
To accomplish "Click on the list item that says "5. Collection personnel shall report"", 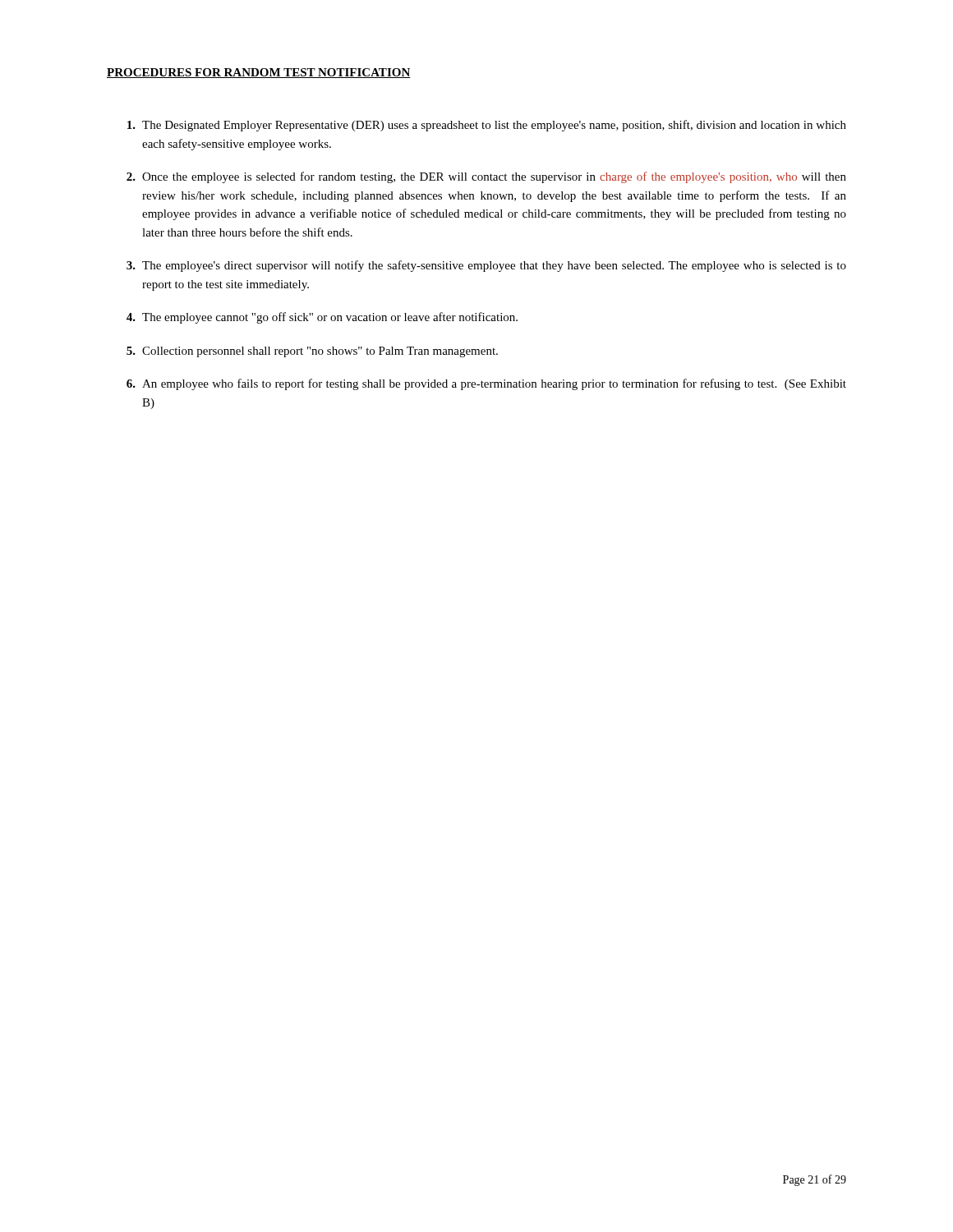I will coord(476,351).
